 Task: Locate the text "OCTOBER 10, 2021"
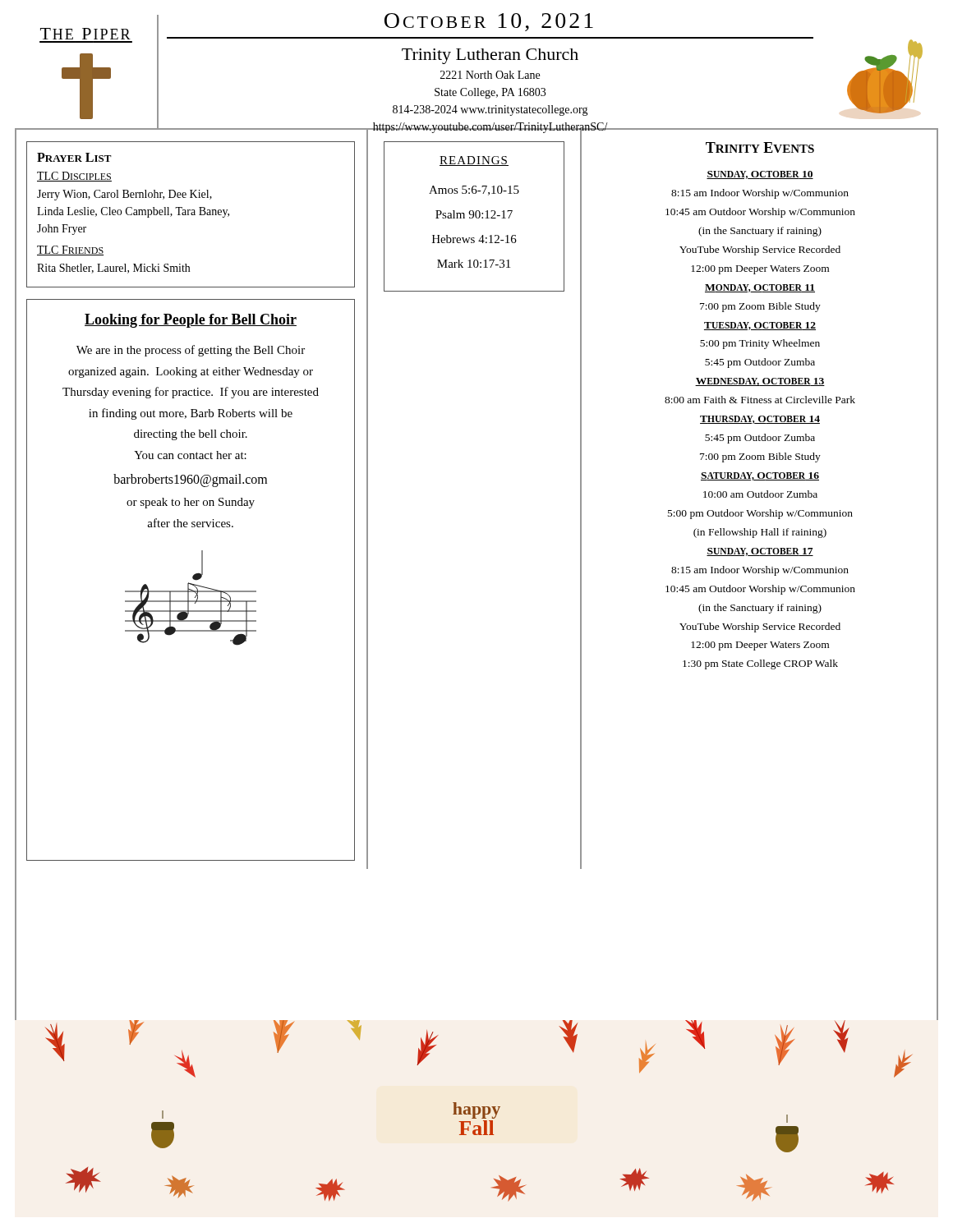490,20
